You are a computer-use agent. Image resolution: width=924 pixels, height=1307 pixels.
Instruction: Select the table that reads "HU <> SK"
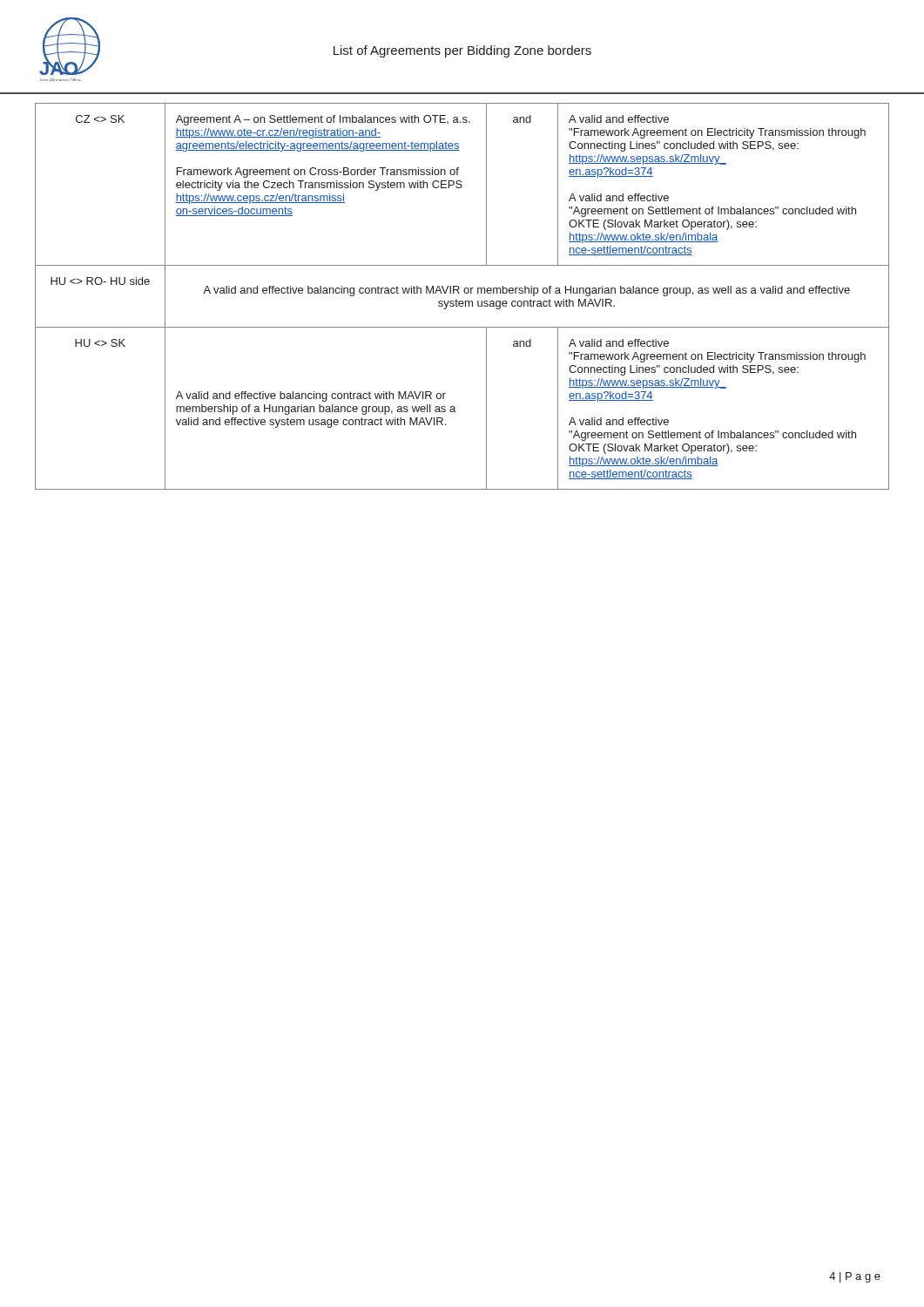(x=462, y=296)
